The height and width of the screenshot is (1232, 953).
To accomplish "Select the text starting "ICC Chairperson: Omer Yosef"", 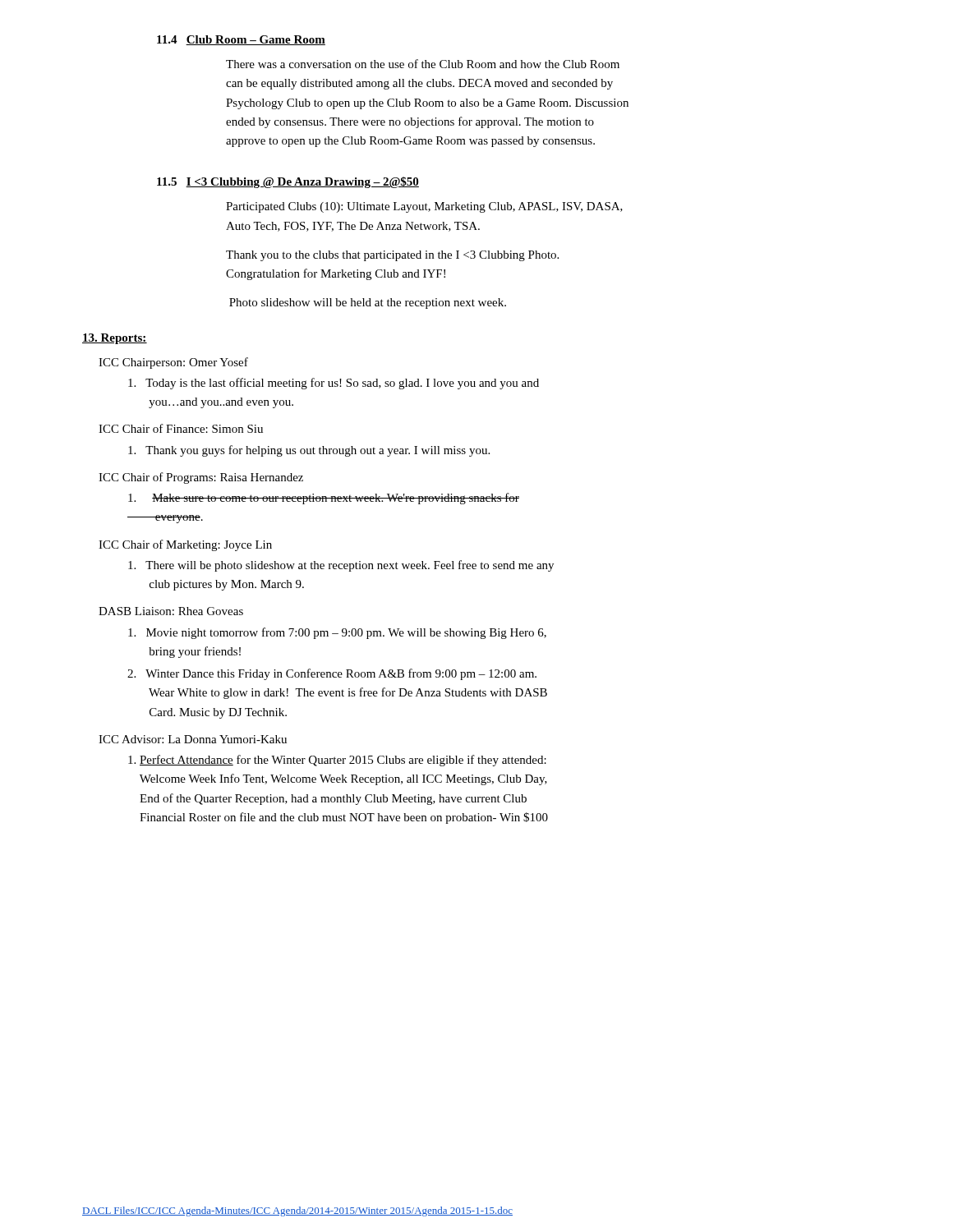I will [173, 362].
